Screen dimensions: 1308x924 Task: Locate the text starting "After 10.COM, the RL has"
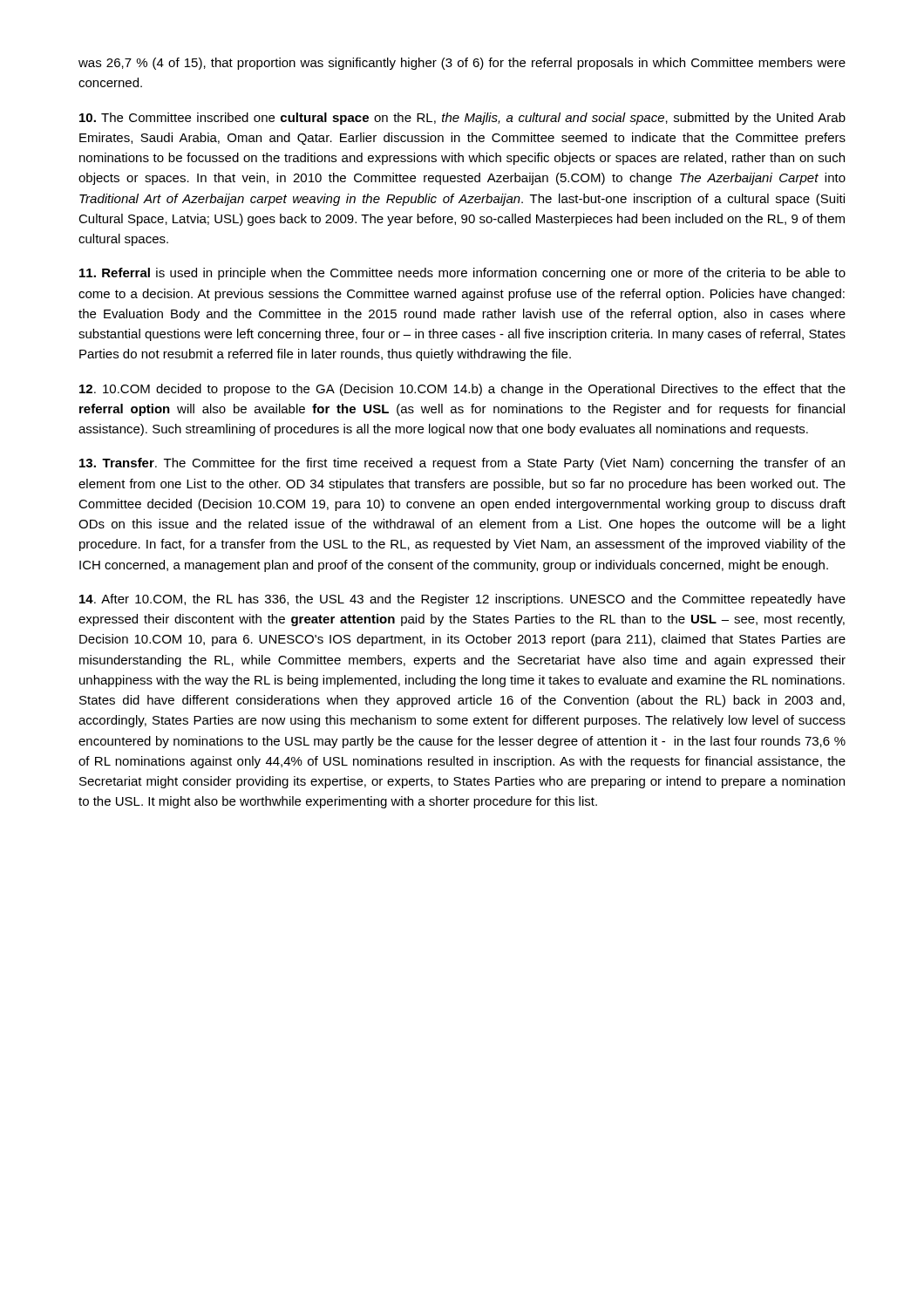pyautogui.click(x=462, y=700)
